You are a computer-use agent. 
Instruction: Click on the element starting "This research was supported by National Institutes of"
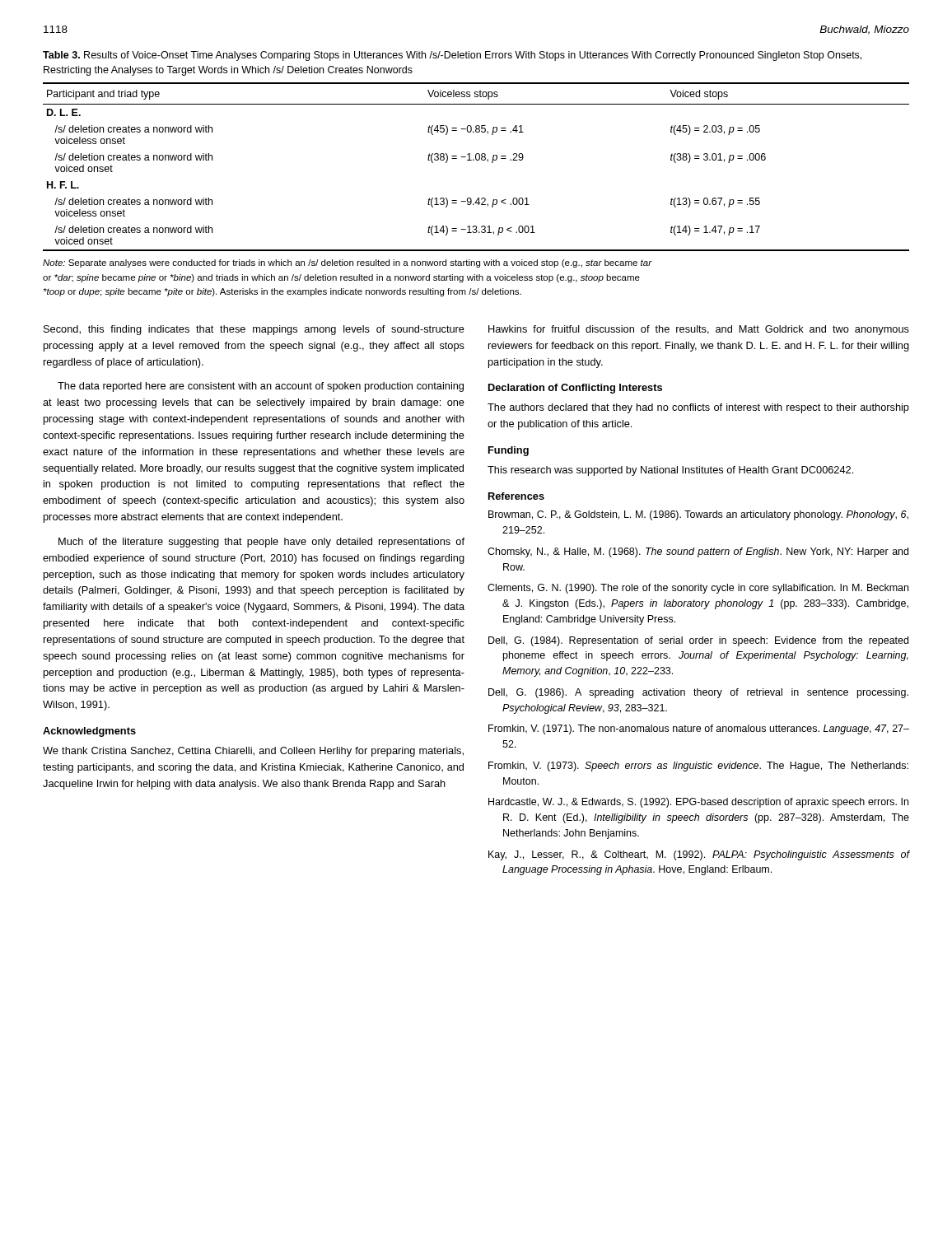coord(698,470)
